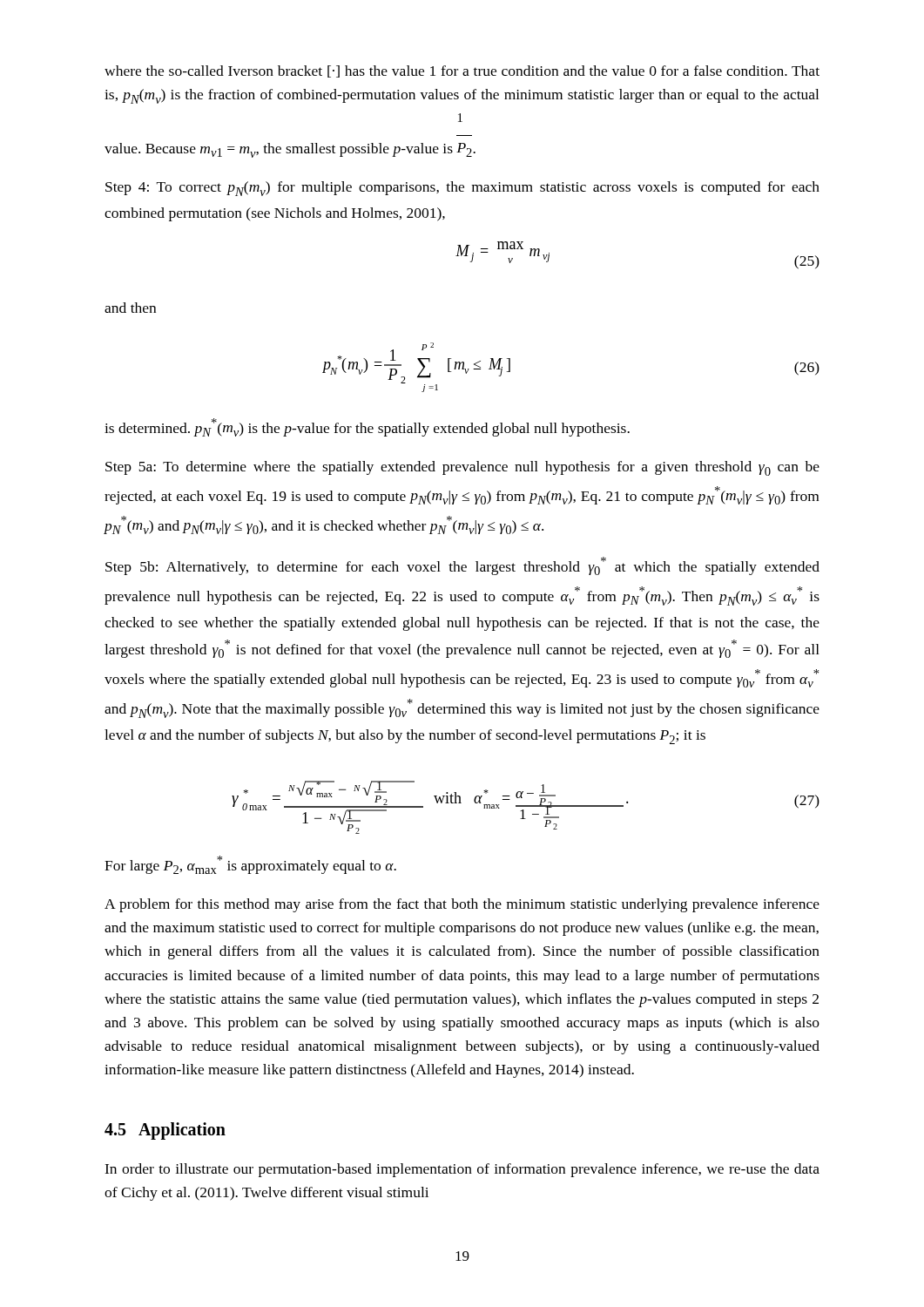The height and width of the screenshot is (1307, 924).
Task: Find the region starting "M j ="
Action: 462,261
